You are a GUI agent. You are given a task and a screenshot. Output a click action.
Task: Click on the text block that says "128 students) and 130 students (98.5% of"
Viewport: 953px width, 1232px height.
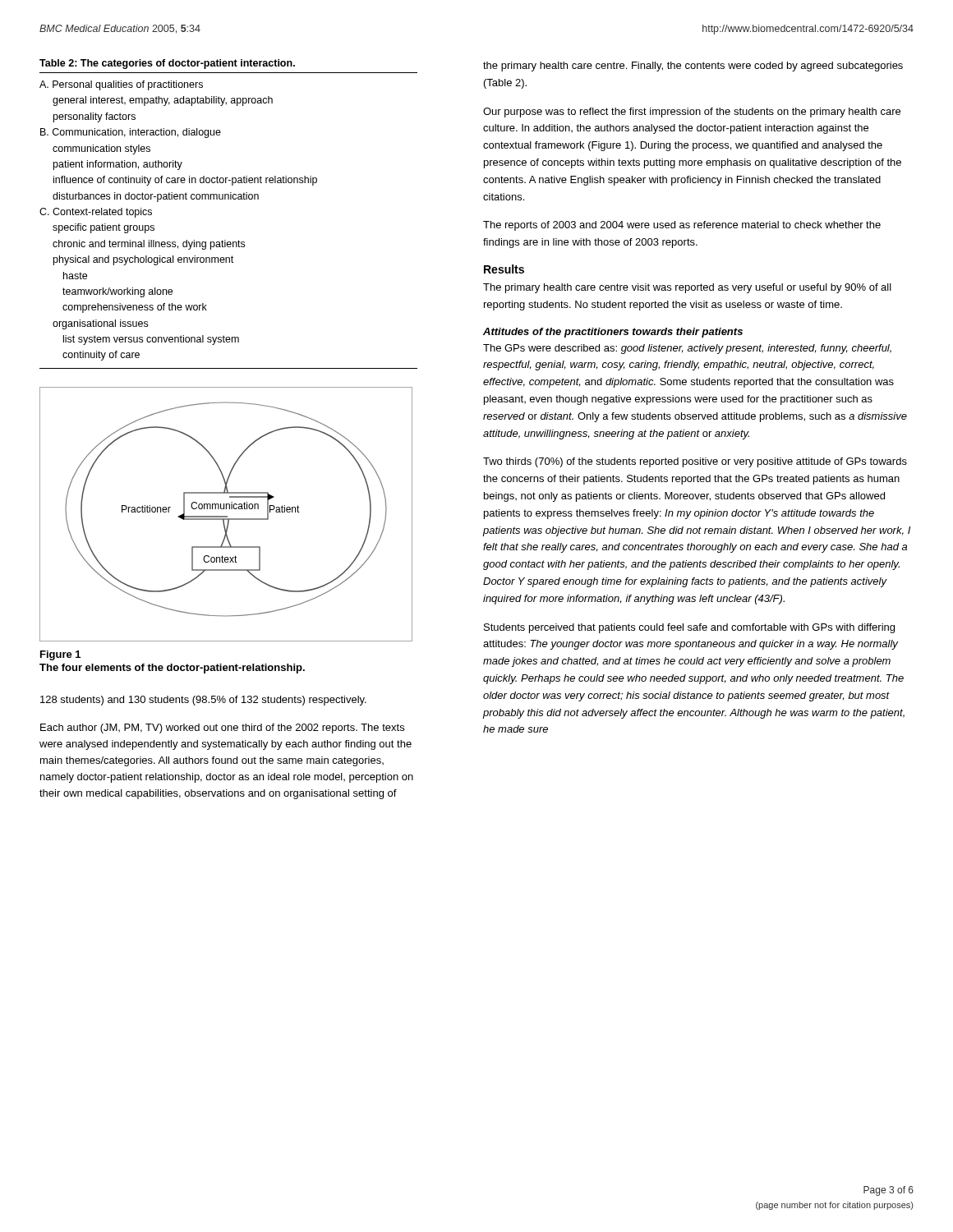203,699
